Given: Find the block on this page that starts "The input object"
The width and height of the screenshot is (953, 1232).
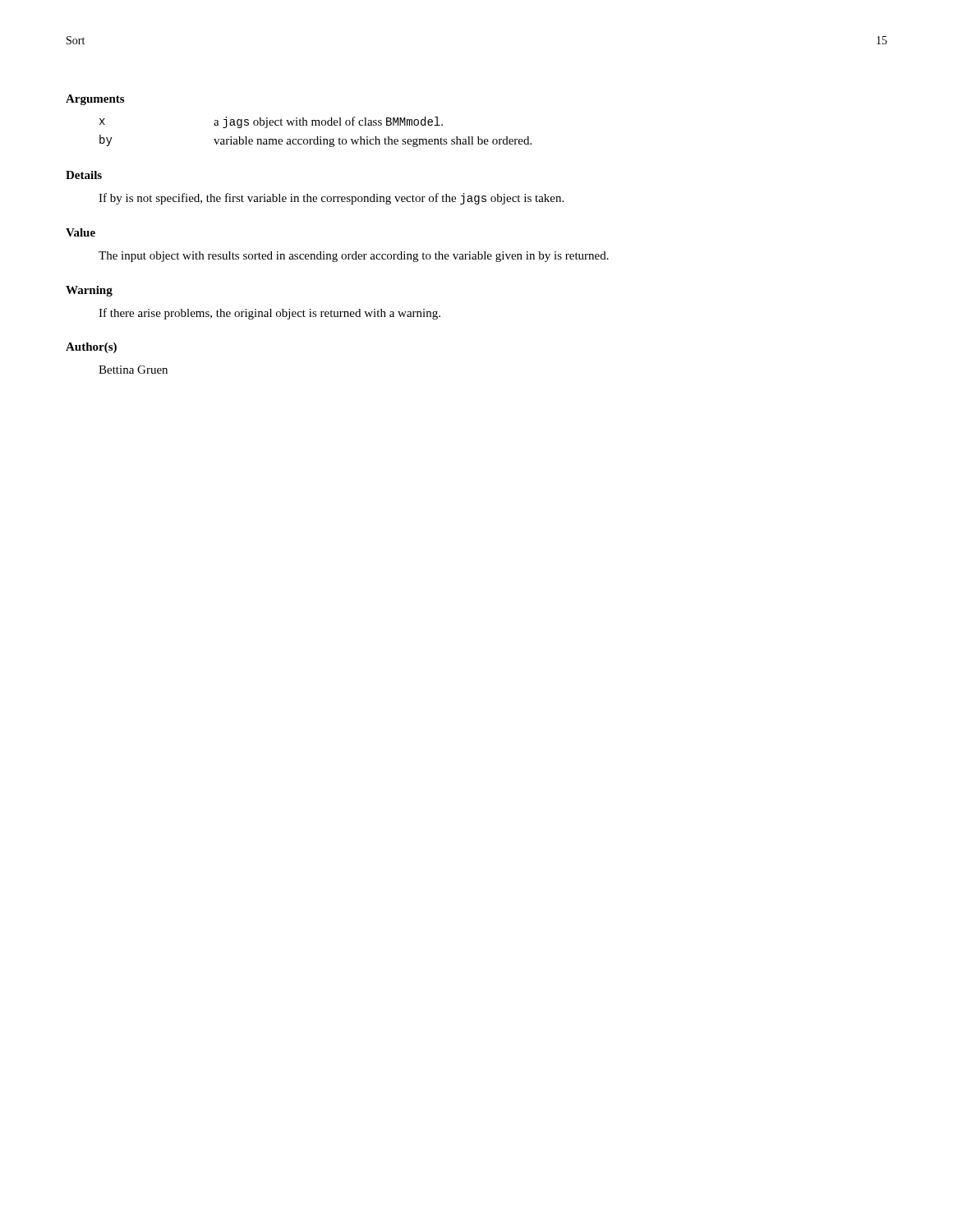Looking at the screenshot, I should (x=354, y=255).
